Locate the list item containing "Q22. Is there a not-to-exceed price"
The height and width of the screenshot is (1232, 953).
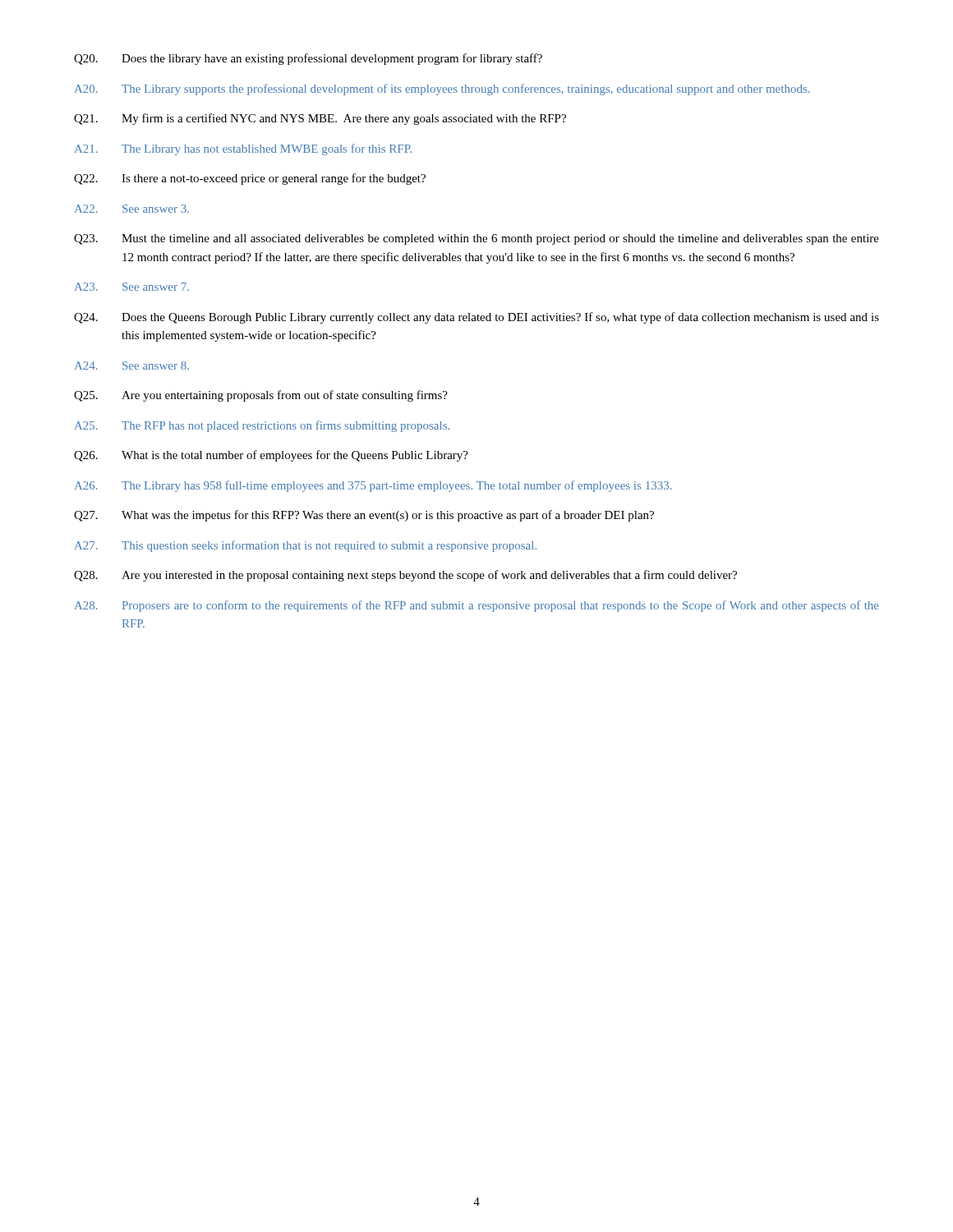coord(250,179)
